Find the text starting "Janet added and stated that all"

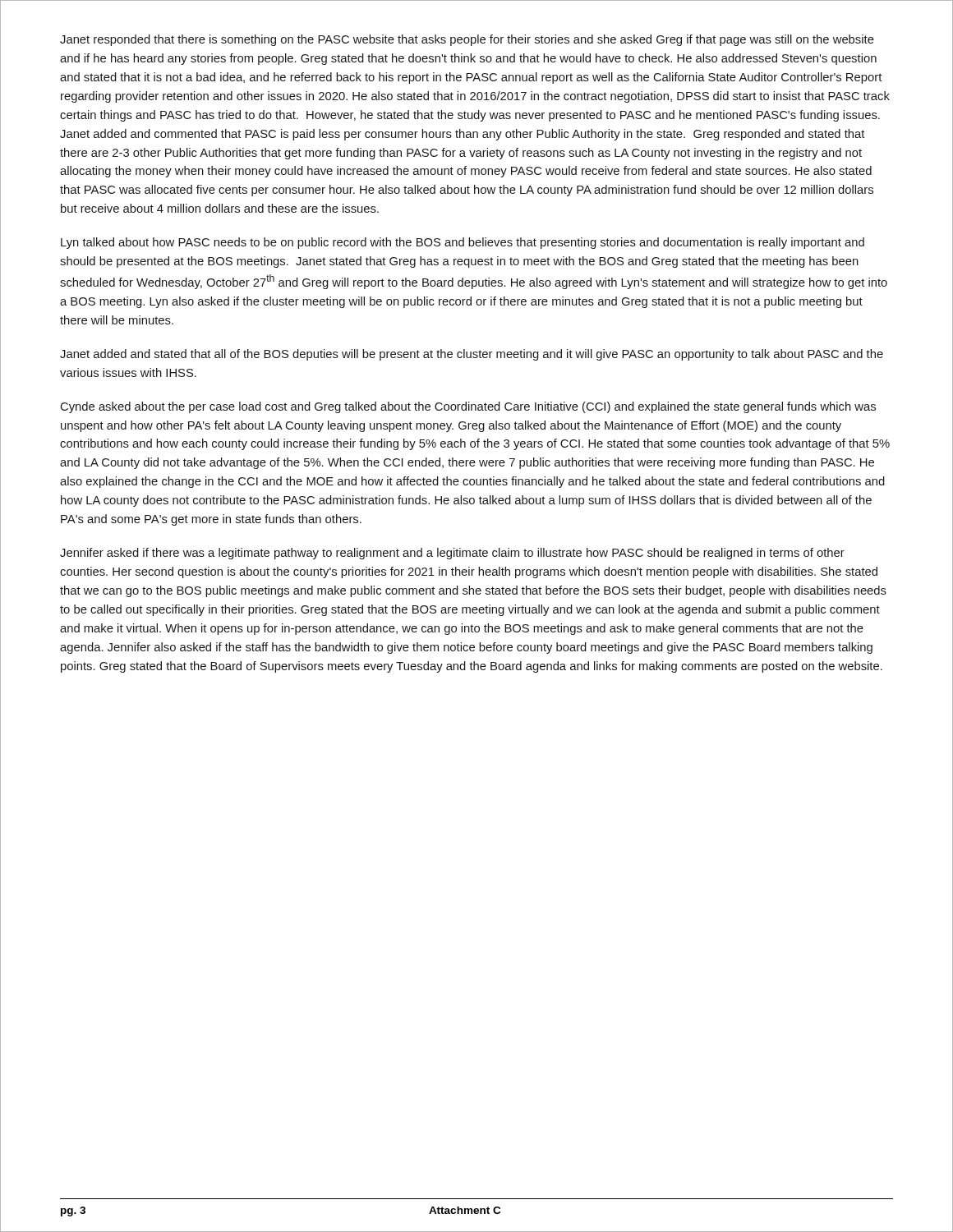[472, 363]
